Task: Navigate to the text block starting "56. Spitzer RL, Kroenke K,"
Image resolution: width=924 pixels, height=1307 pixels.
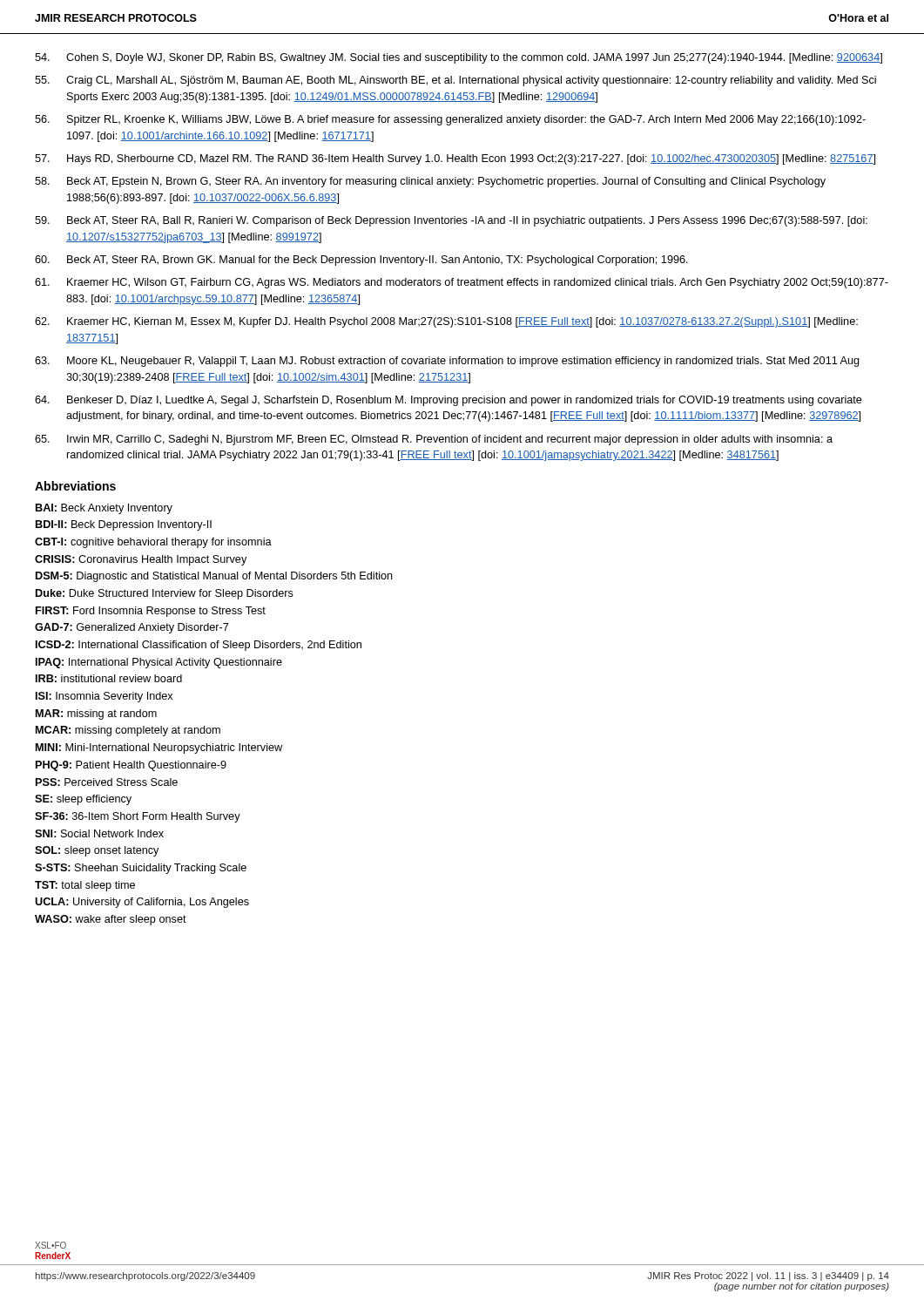Action: tap(462, 128)
